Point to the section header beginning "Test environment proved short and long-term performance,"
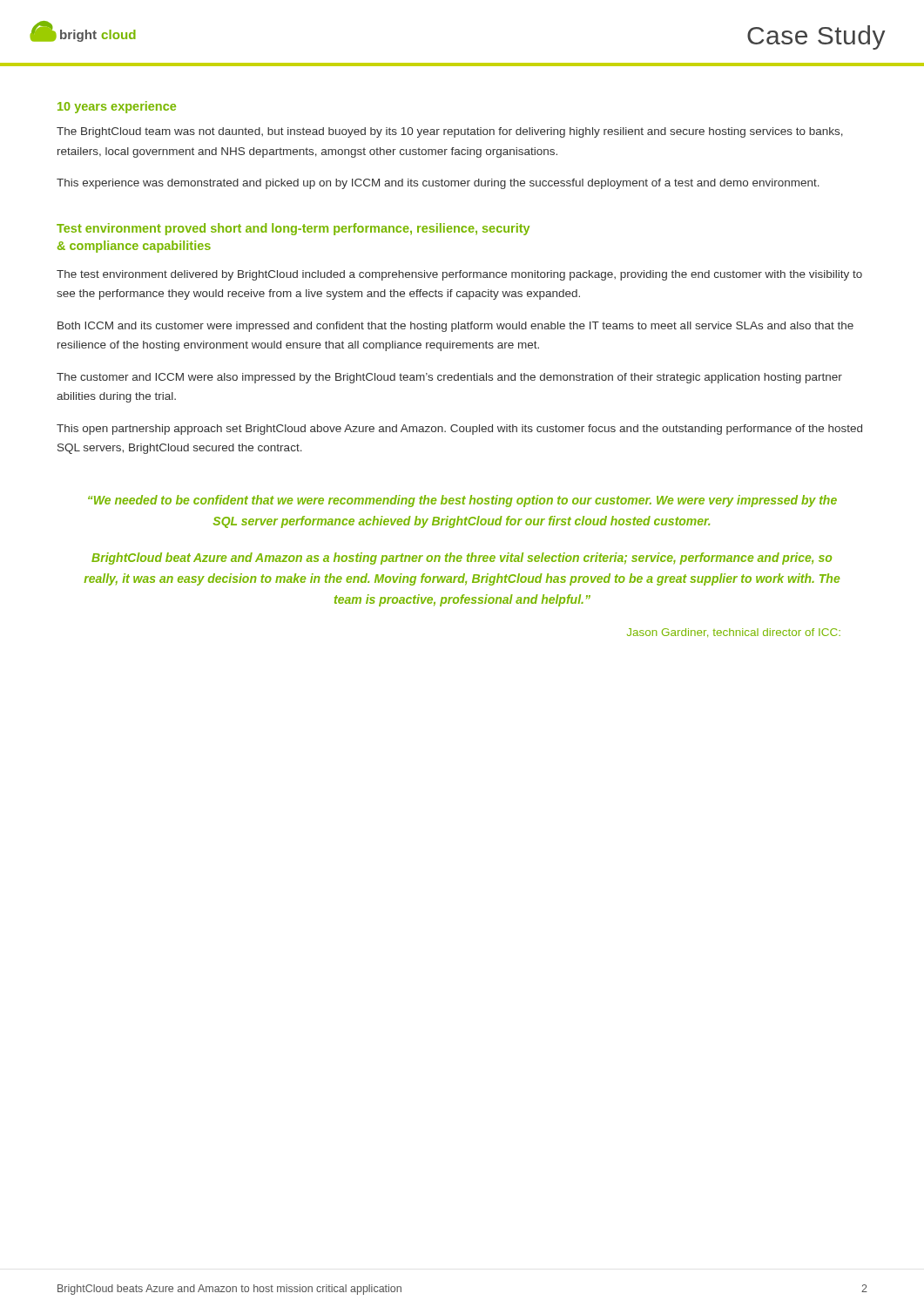Image resolution: width=924 pixels, height=1307 pixels. [x=293, y=237]
